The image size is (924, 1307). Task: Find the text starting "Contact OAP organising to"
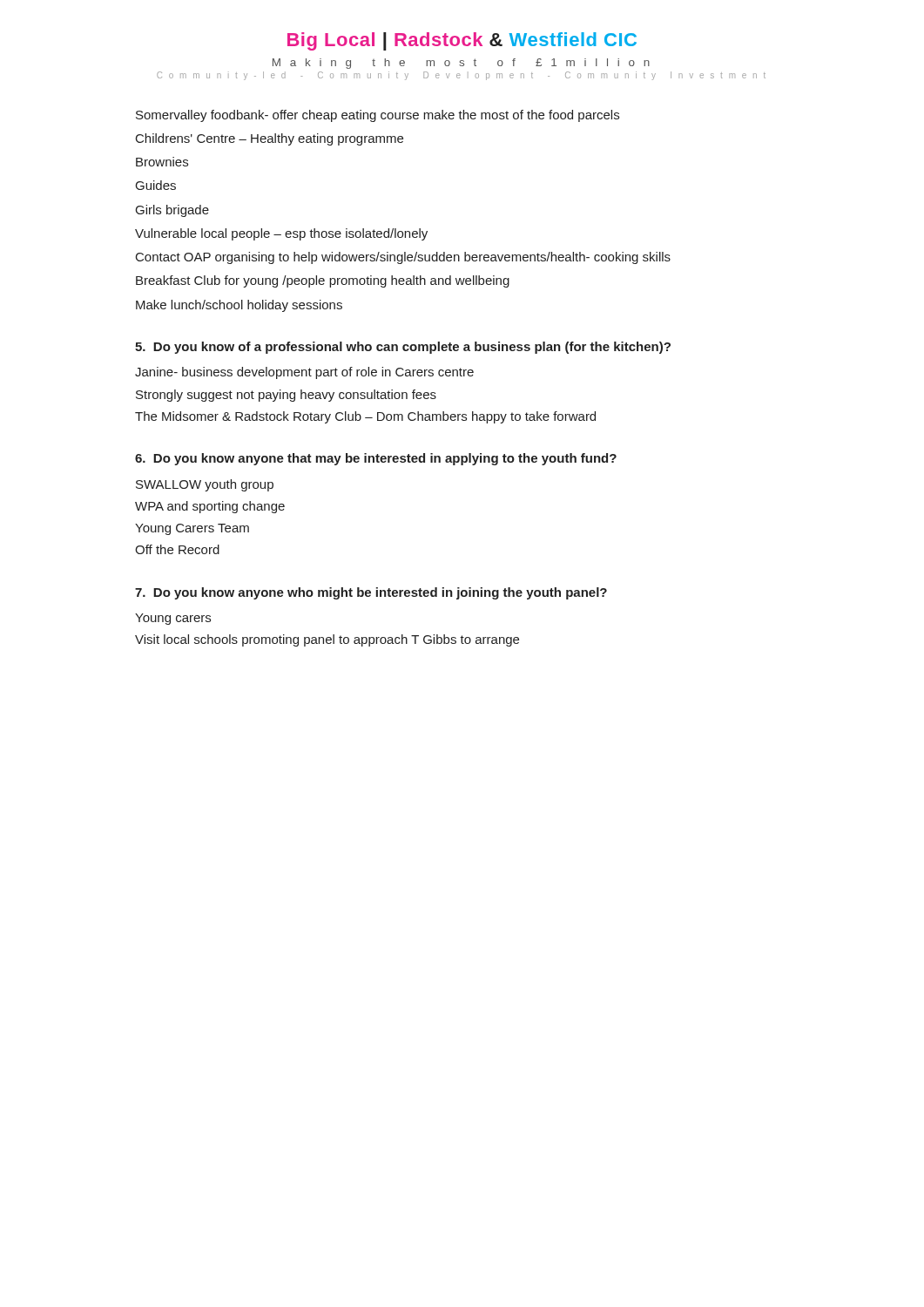403,257
